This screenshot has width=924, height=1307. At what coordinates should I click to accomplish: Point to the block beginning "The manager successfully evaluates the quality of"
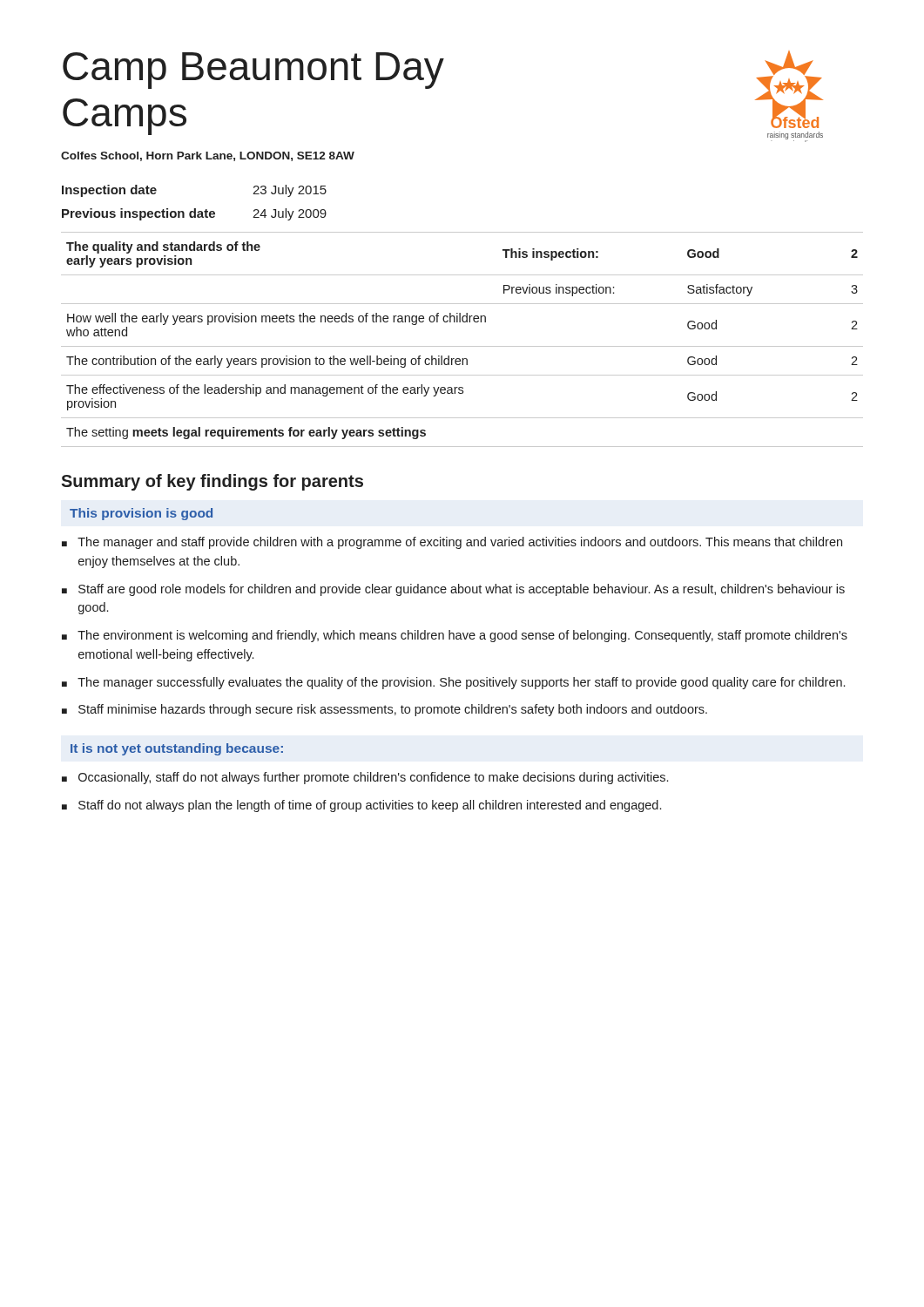(462, 682)
